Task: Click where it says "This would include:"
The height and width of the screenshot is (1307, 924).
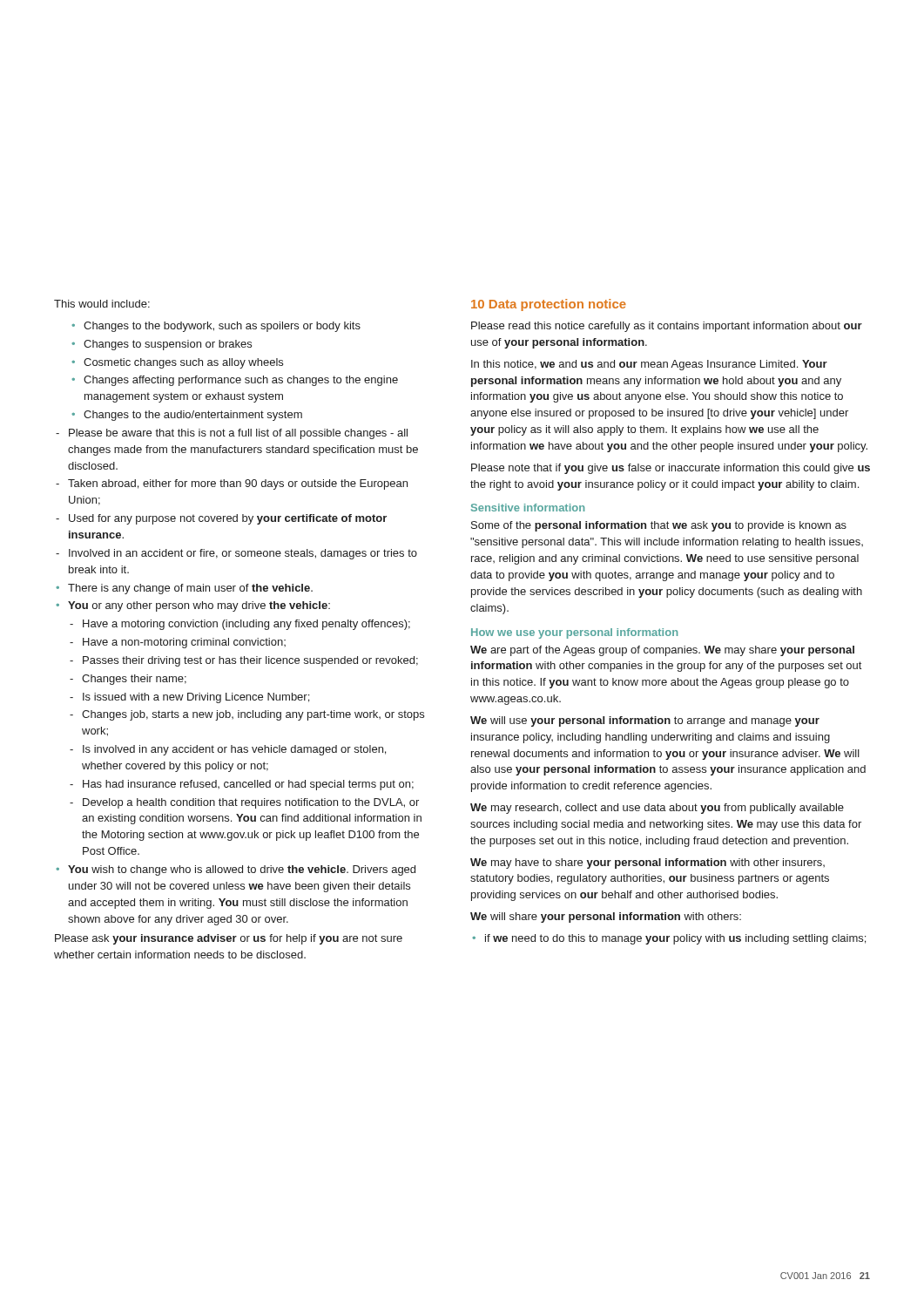Action: 102,304
